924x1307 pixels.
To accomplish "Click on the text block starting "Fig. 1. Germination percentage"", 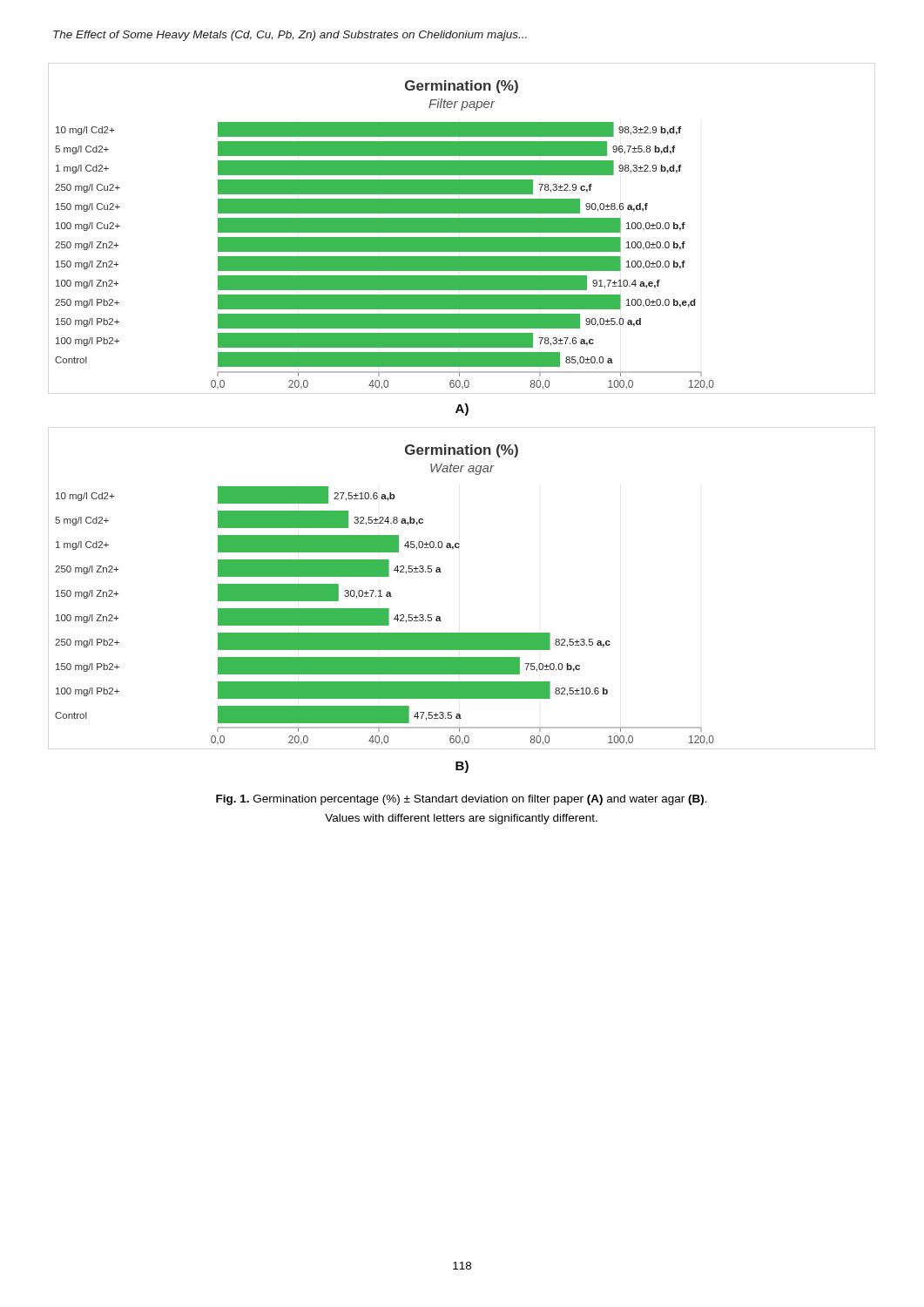I will point(462,808).
